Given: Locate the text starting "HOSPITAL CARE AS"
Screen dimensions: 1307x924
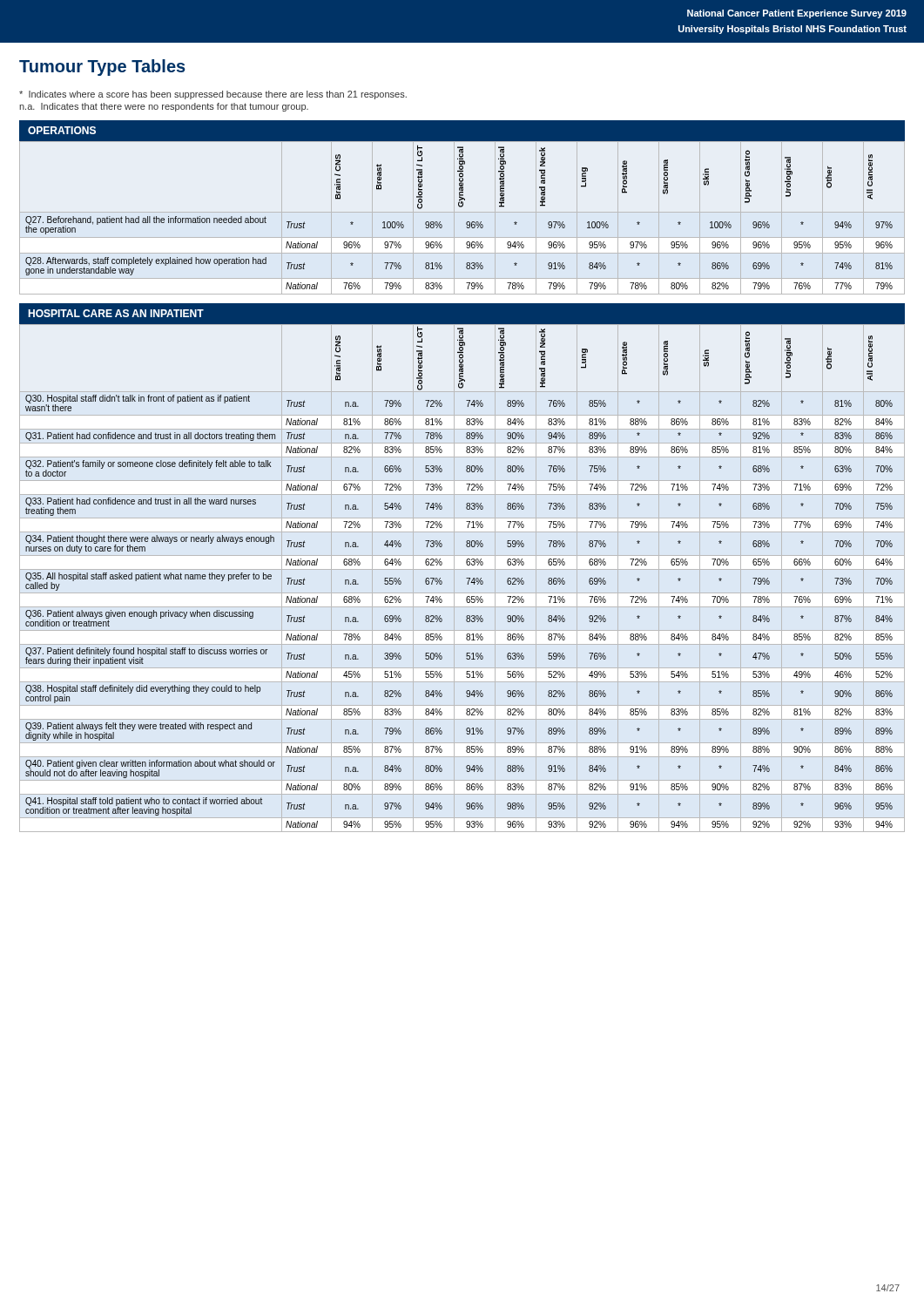Looking at the screenshot, I should click(x=116, y=314).
